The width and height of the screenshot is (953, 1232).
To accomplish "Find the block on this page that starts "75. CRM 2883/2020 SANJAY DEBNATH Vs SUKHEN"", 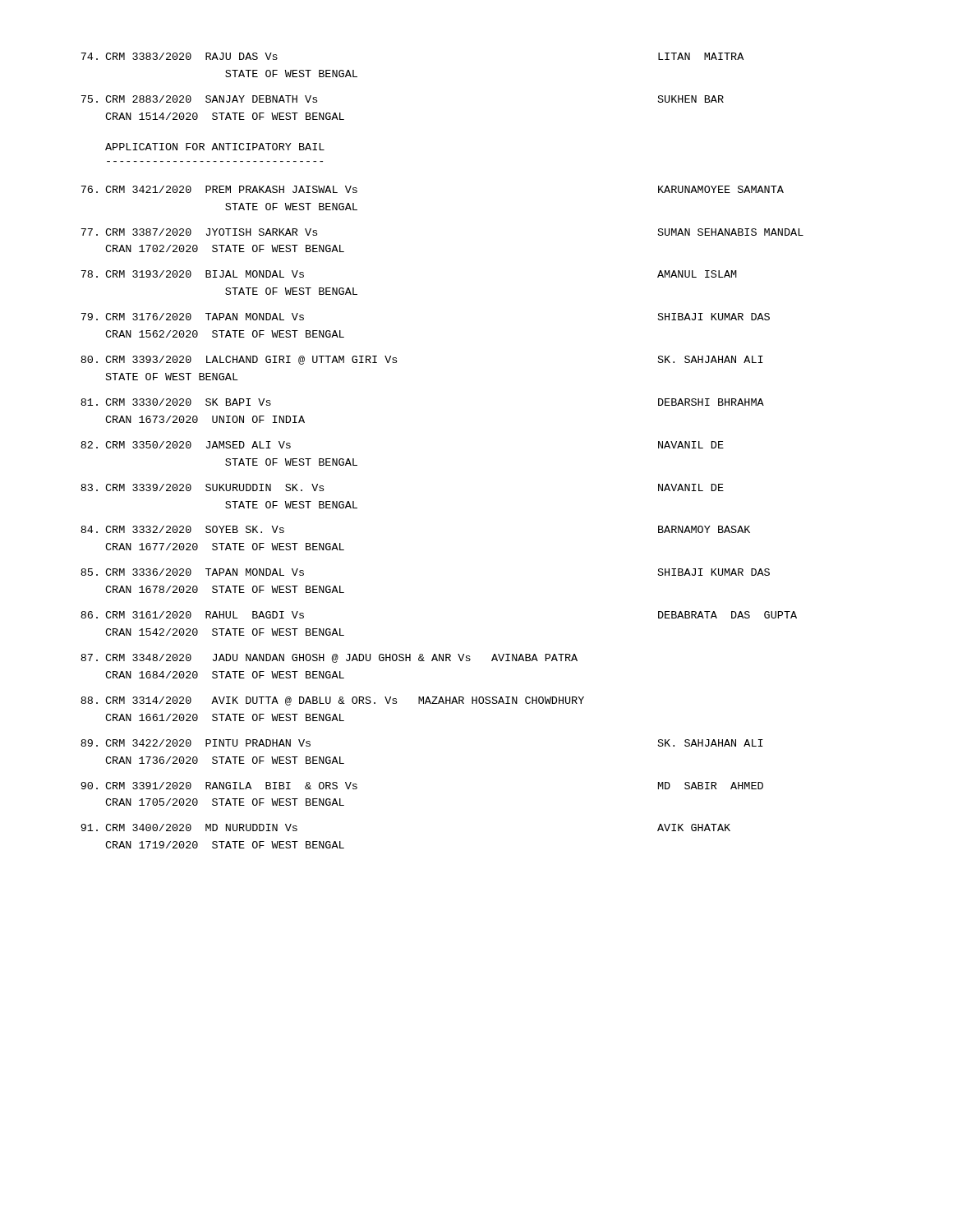I will [136, 99].
